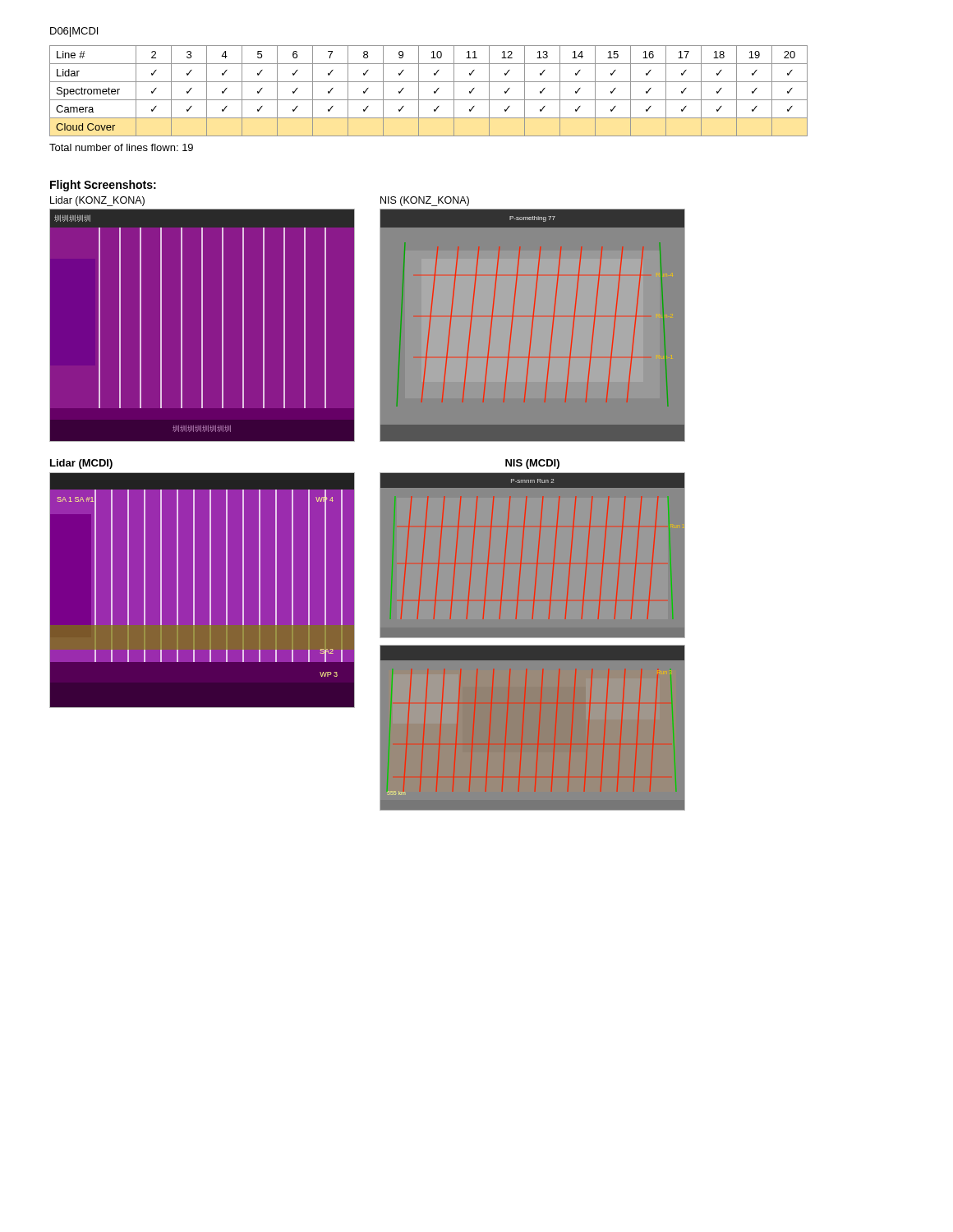Click on the caption with the text "NIS (MCDI)"
This screenshot has width=953, height=1232.
tap(532, 463)
